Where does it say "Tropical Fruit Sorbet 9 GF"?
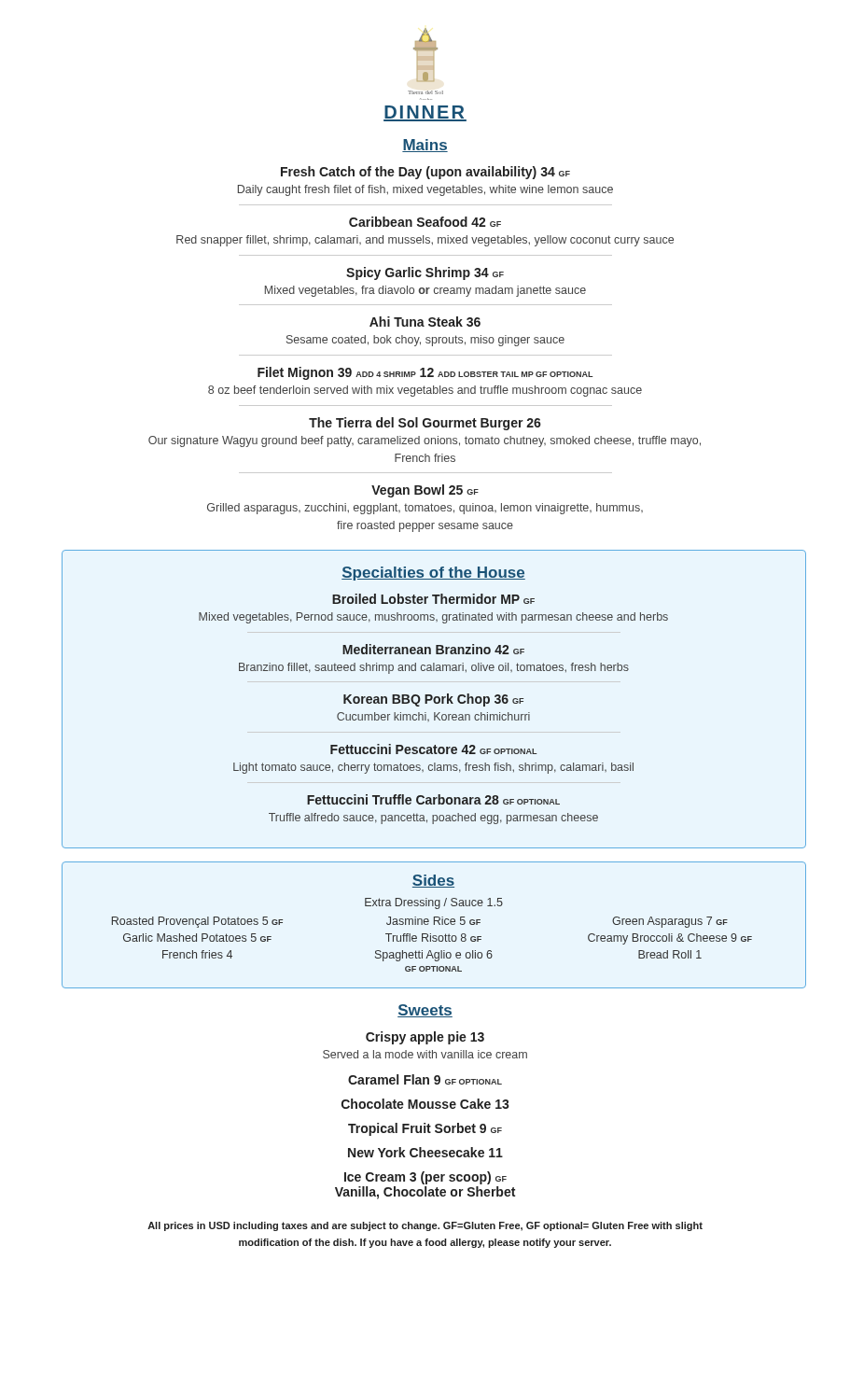Screen dimensions: 1400x850 [425, 1129]
